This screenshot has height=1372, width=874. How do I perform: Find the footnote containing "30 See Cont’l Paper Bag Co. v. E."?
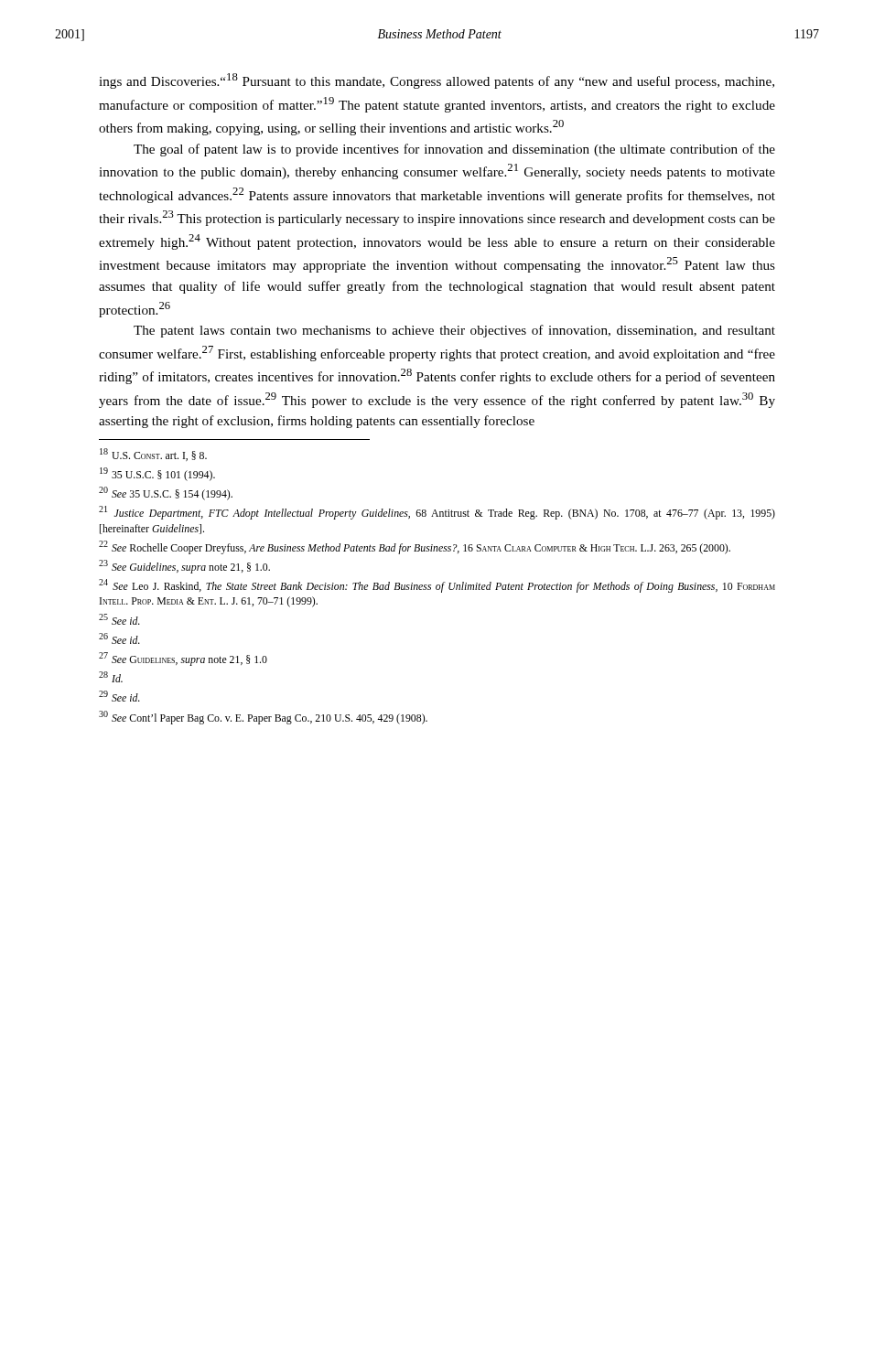263,716
